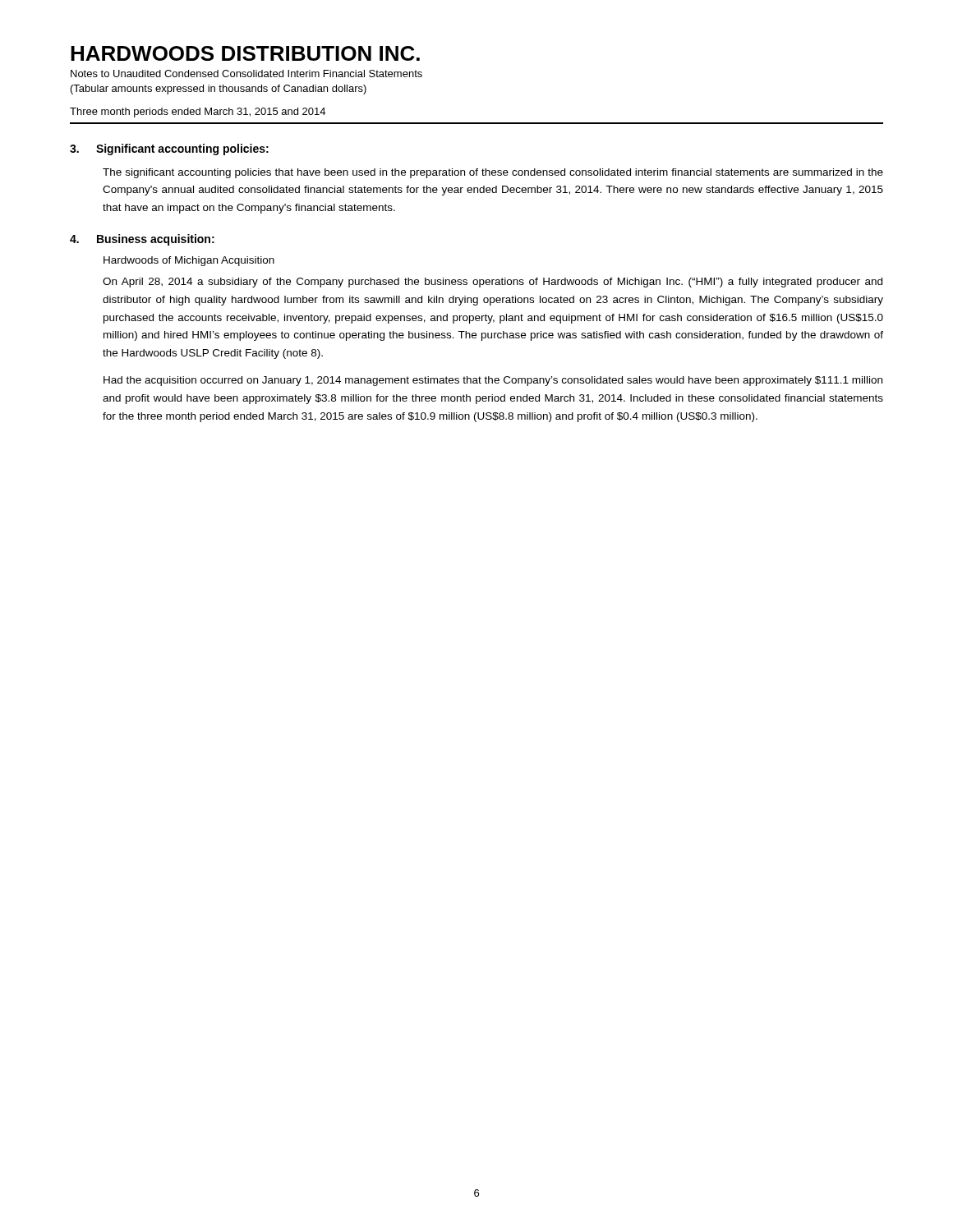The height and width of the screenshot is (1232, 953).
Task: Point to the block beginning "On April 28, 2014 a subsidiary"
Action: point(493,317)
